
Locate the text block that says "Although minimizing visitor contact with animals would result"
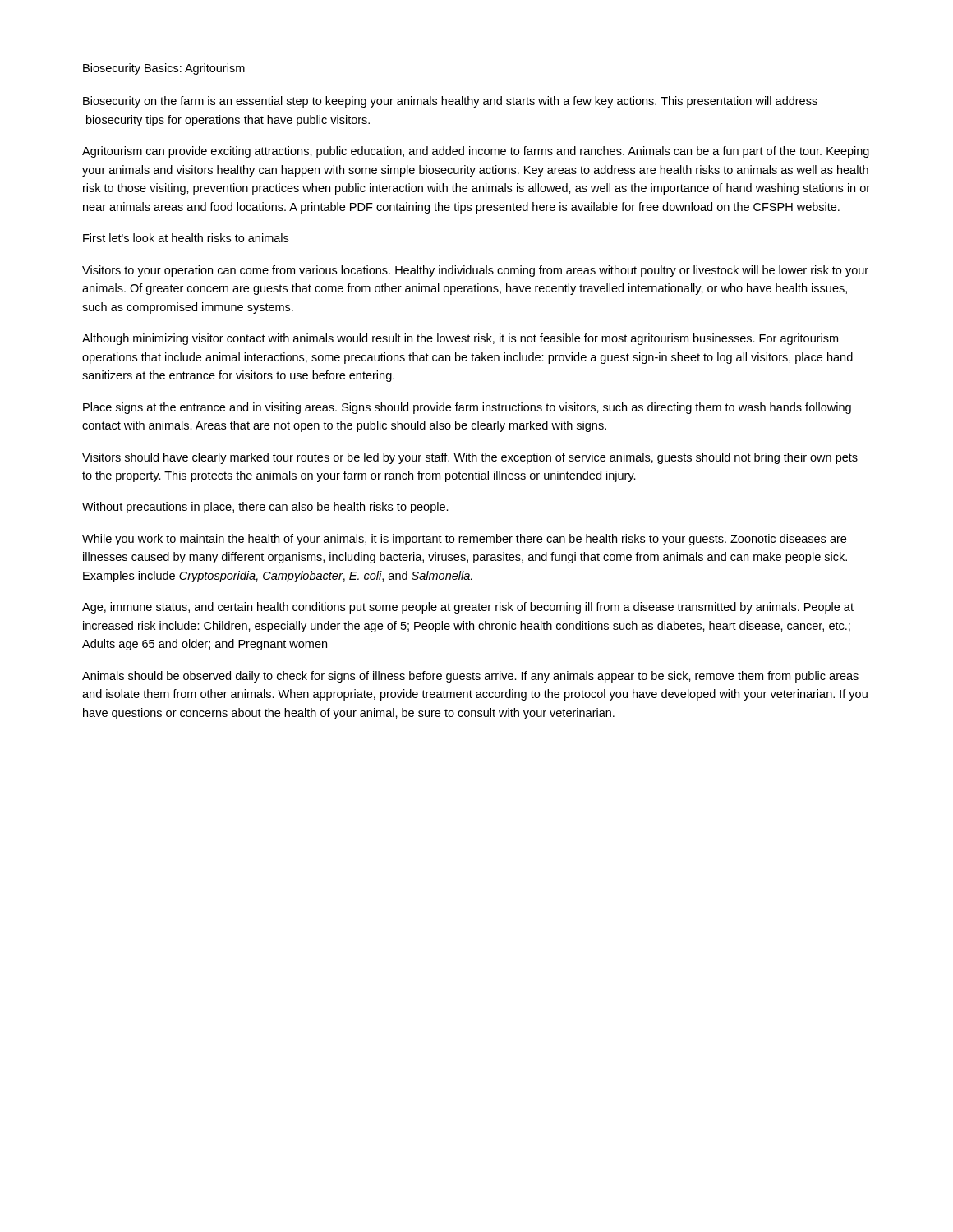[468, 357]
